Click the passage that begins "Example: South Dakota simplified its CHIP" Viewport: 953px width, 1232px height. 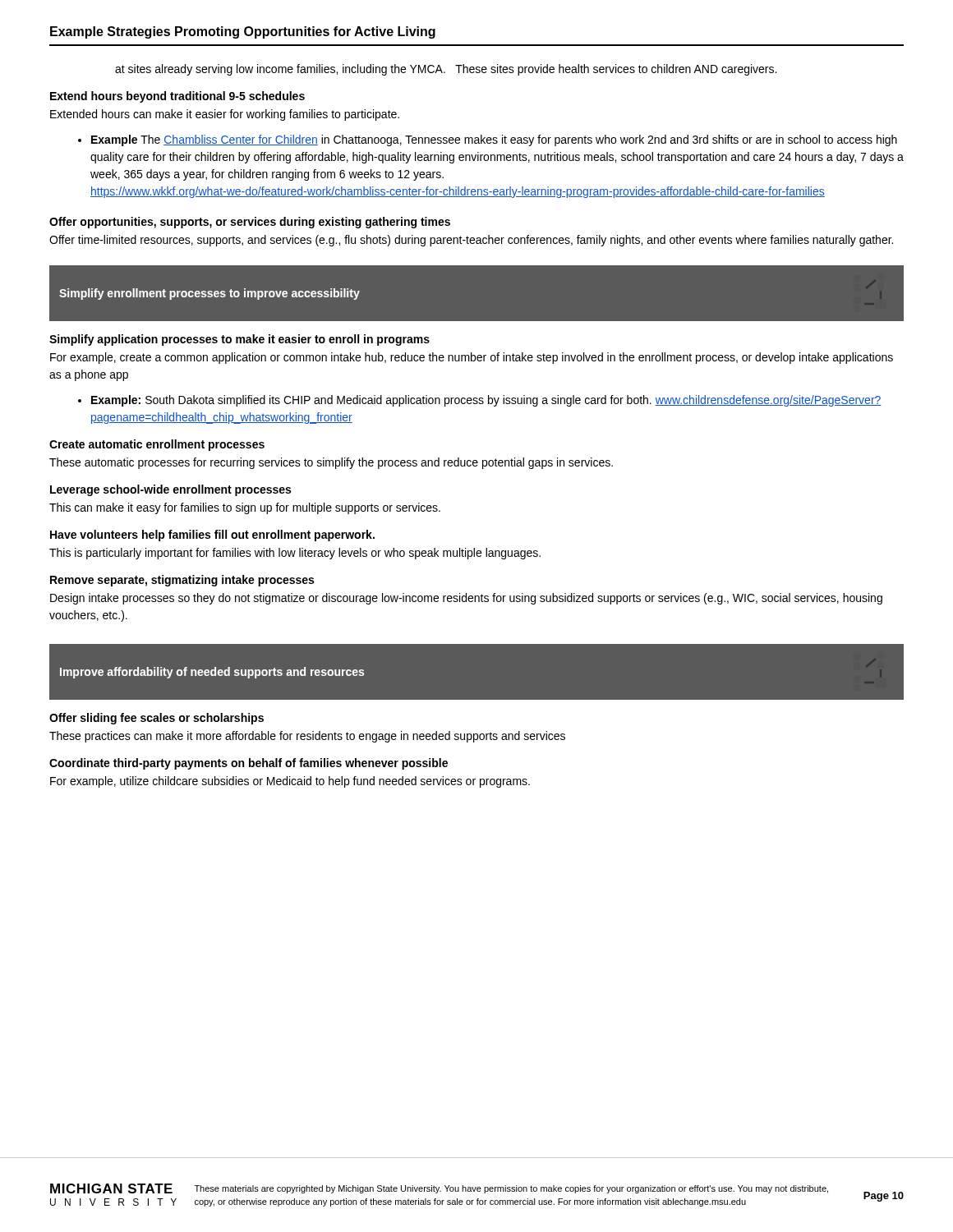[486, 409]
